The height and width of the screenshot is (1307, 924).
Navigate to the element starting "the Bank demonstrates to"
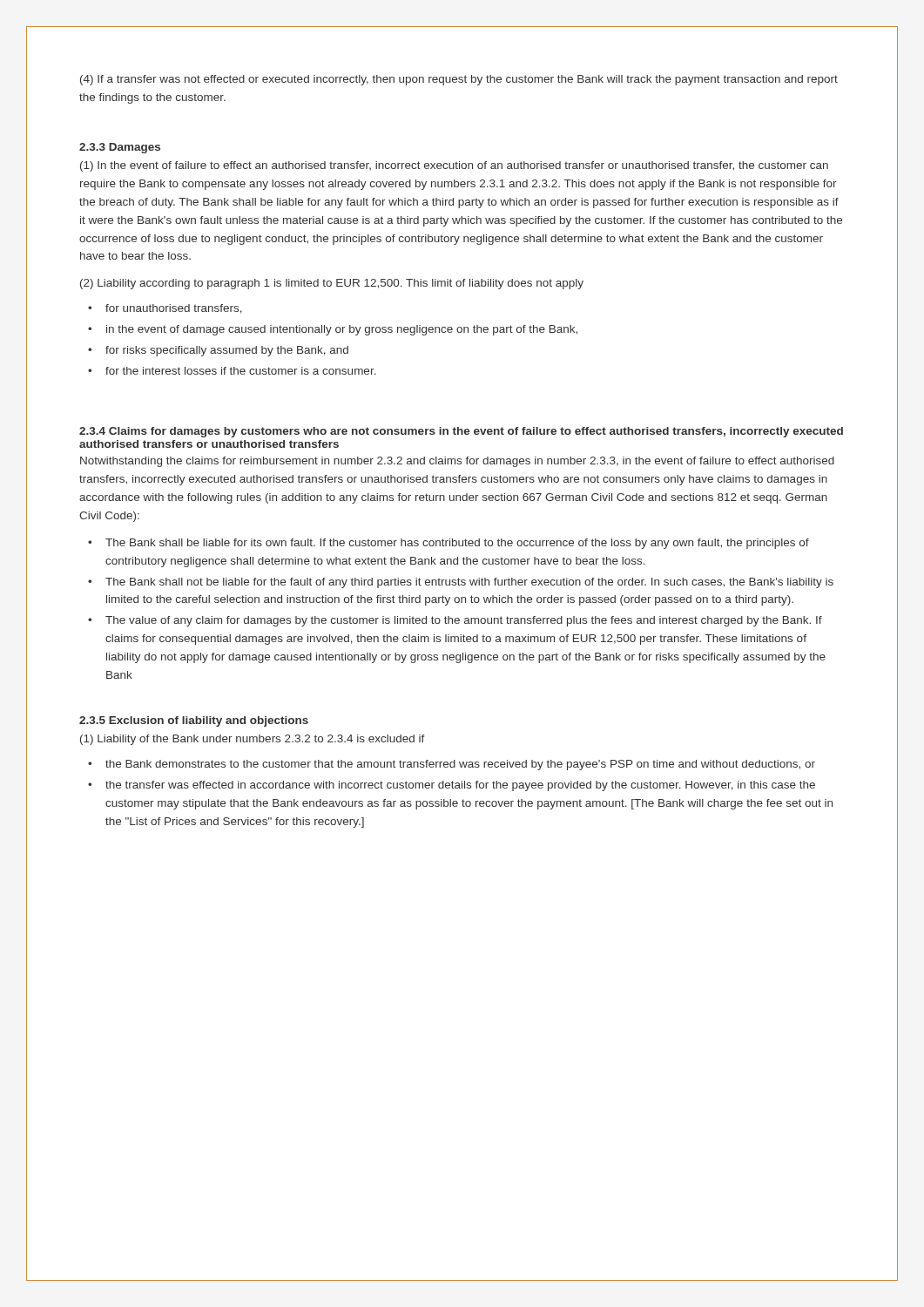[460, 764]
